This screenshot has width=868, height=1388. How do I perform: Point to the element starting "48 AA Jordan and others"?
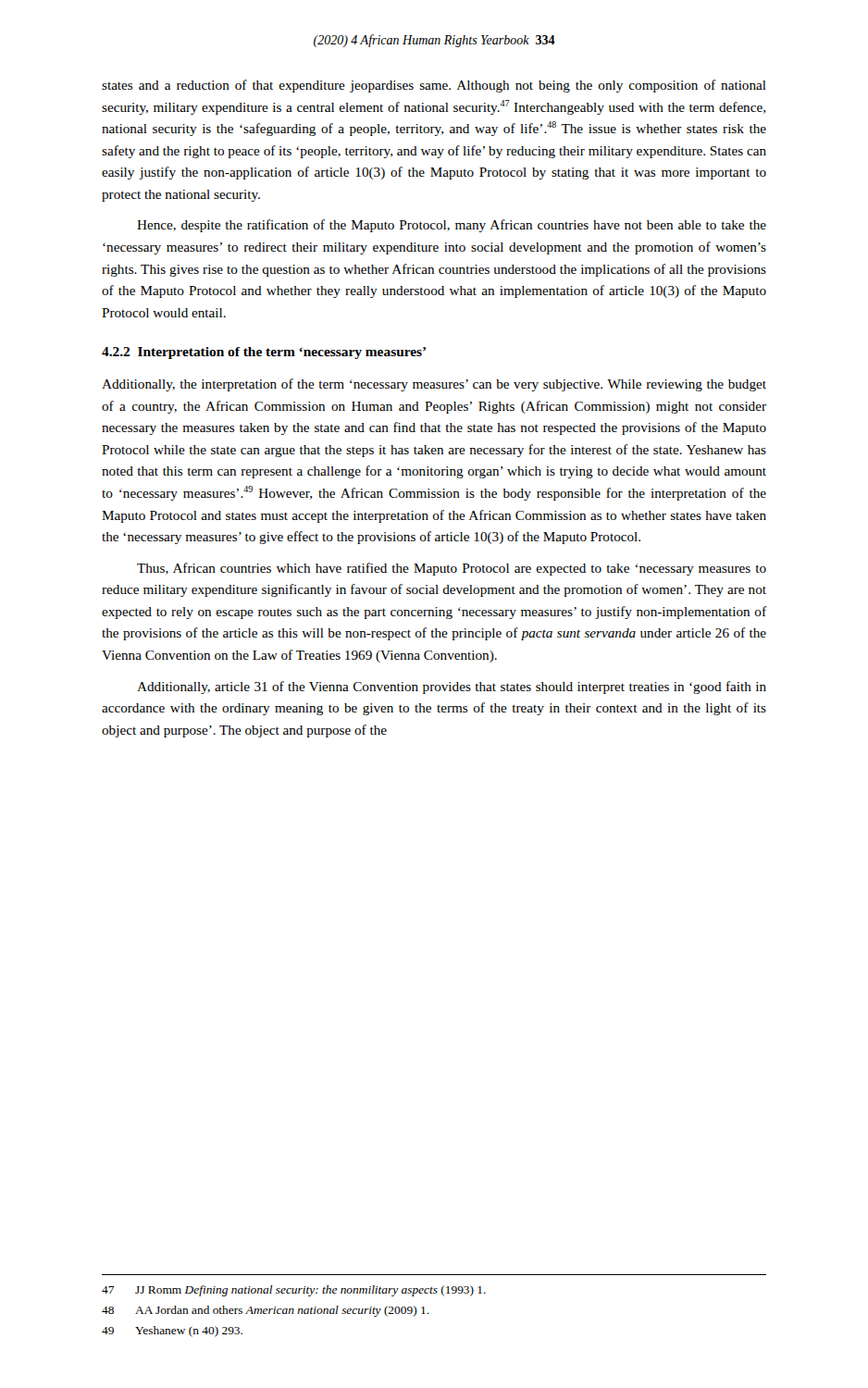pyautogui.click(x=266, y=1310)
